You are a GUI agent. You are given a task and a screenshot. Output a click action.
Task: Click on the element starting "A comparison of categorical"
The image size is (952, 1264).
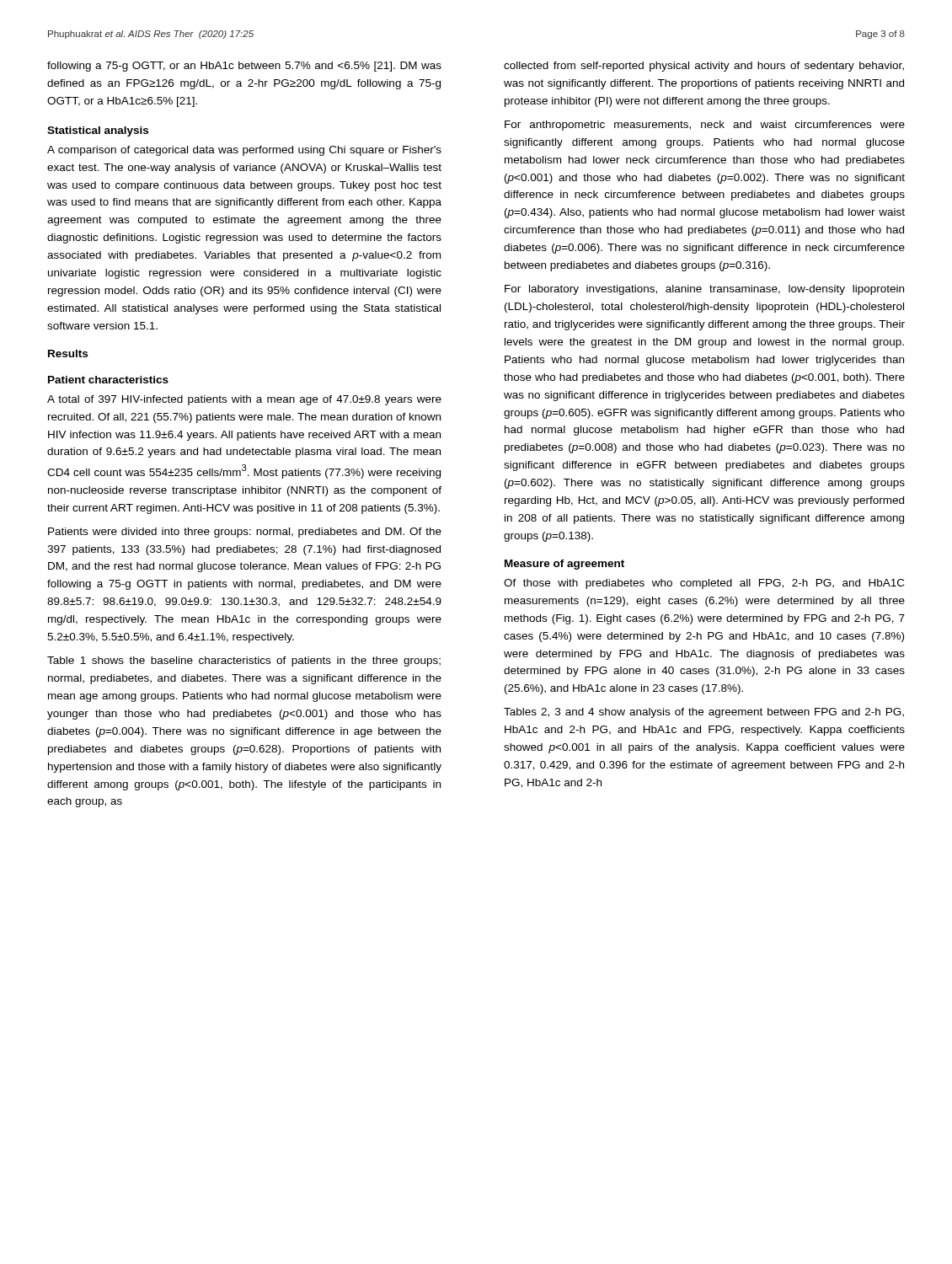click(x=244, y=238)
